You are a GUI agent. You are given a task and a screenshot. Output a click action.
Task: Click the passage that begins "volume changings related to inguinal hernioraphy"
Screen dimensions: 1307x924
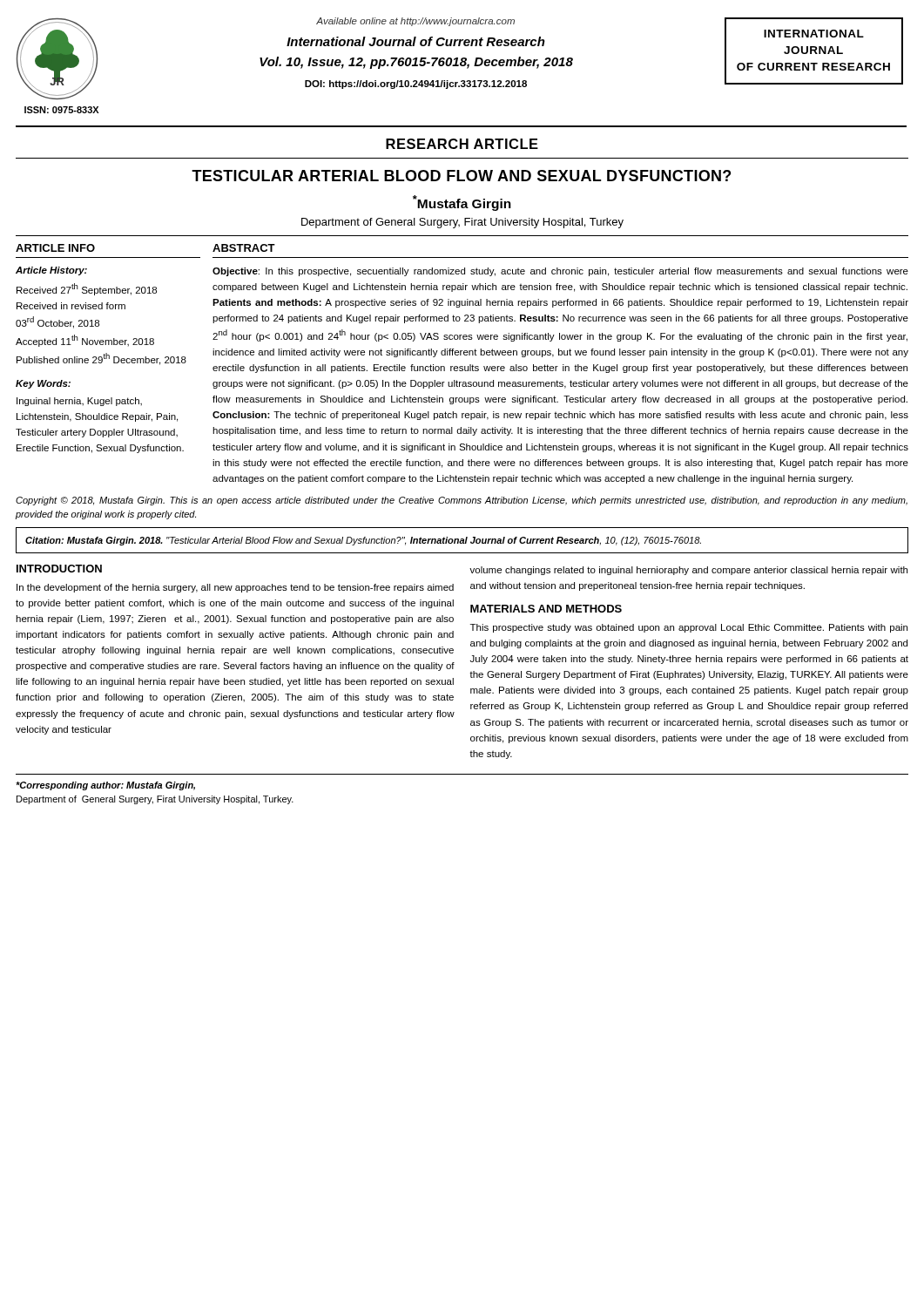click(689, 578)
